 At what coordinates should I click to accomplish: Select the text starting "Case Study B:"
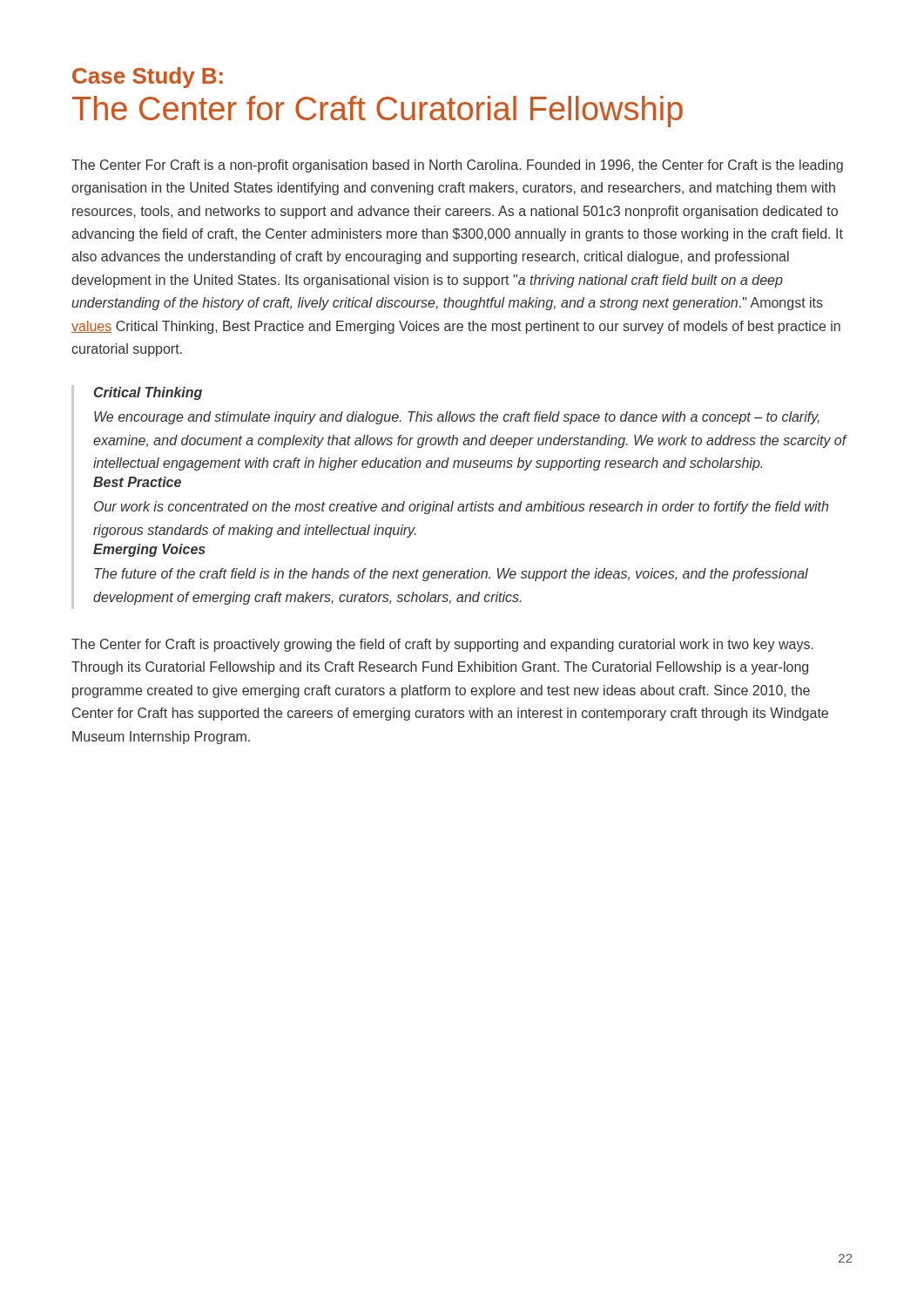[462, 96]
